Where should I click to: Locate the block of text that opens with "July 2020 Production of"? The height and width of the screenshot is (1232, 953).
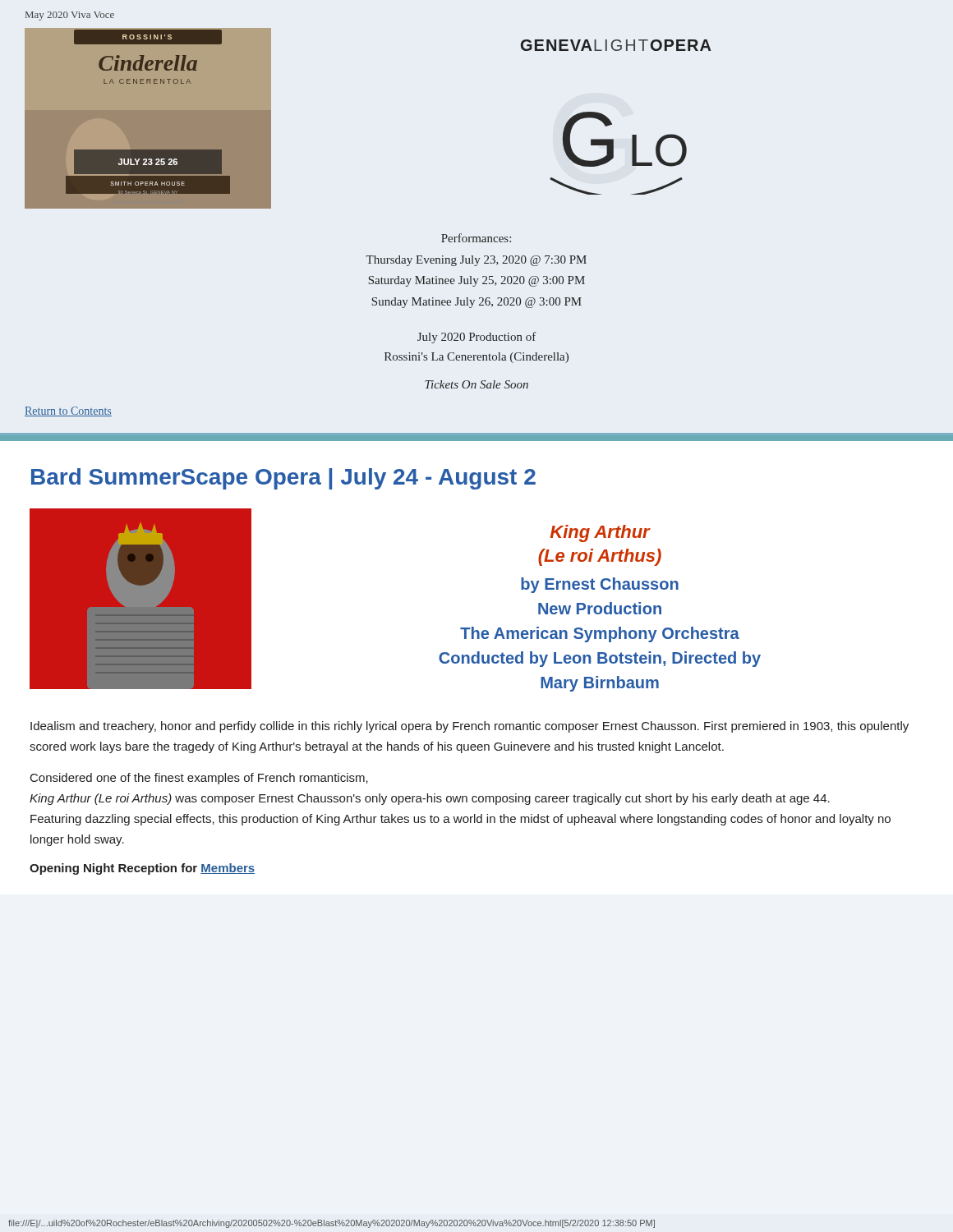click(476, 347)
